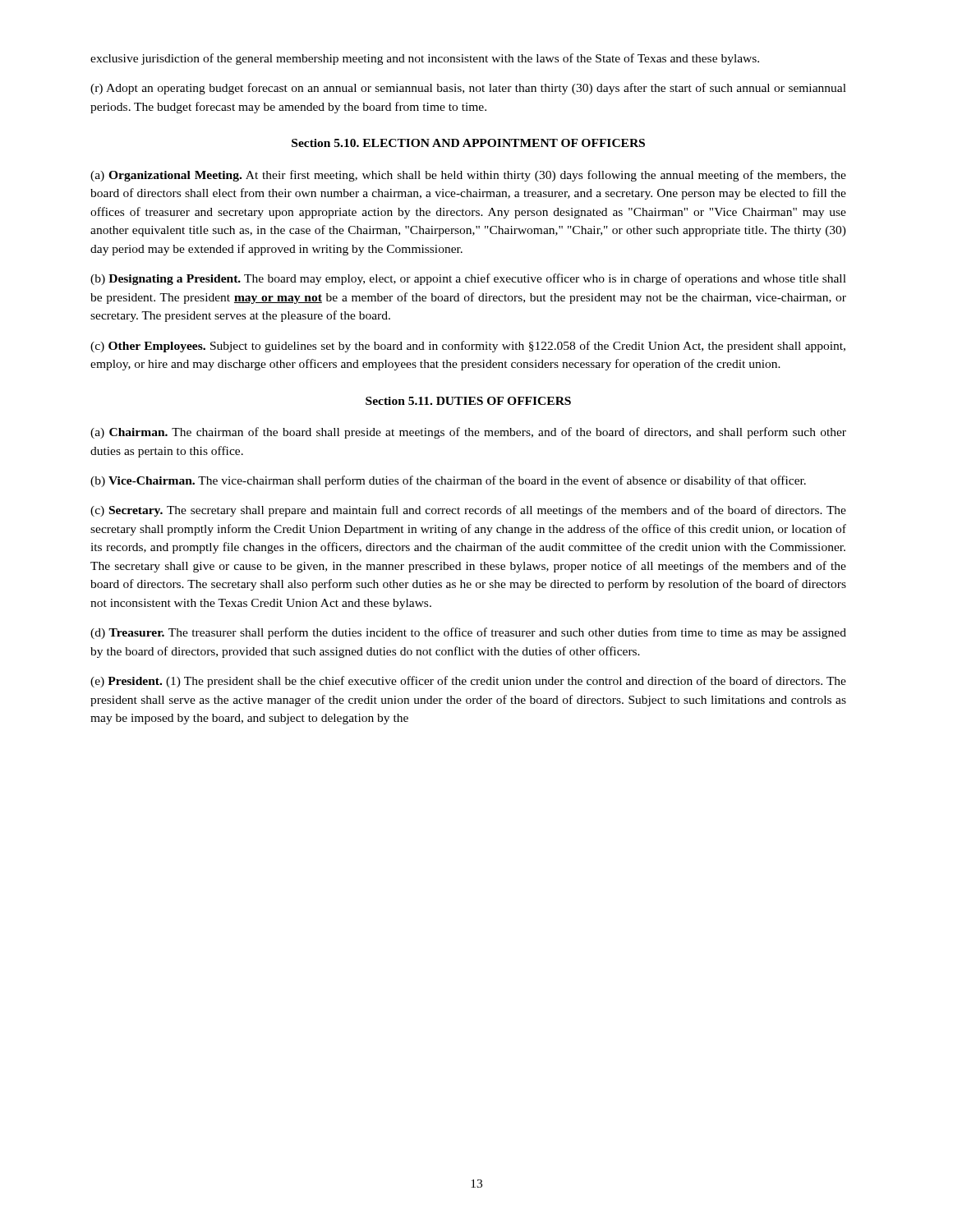Screen dimensions: 1232x953
Task: Point to the region starting "exclusive jurisdiction of the general membership meeting"
Action: [425, 58]
